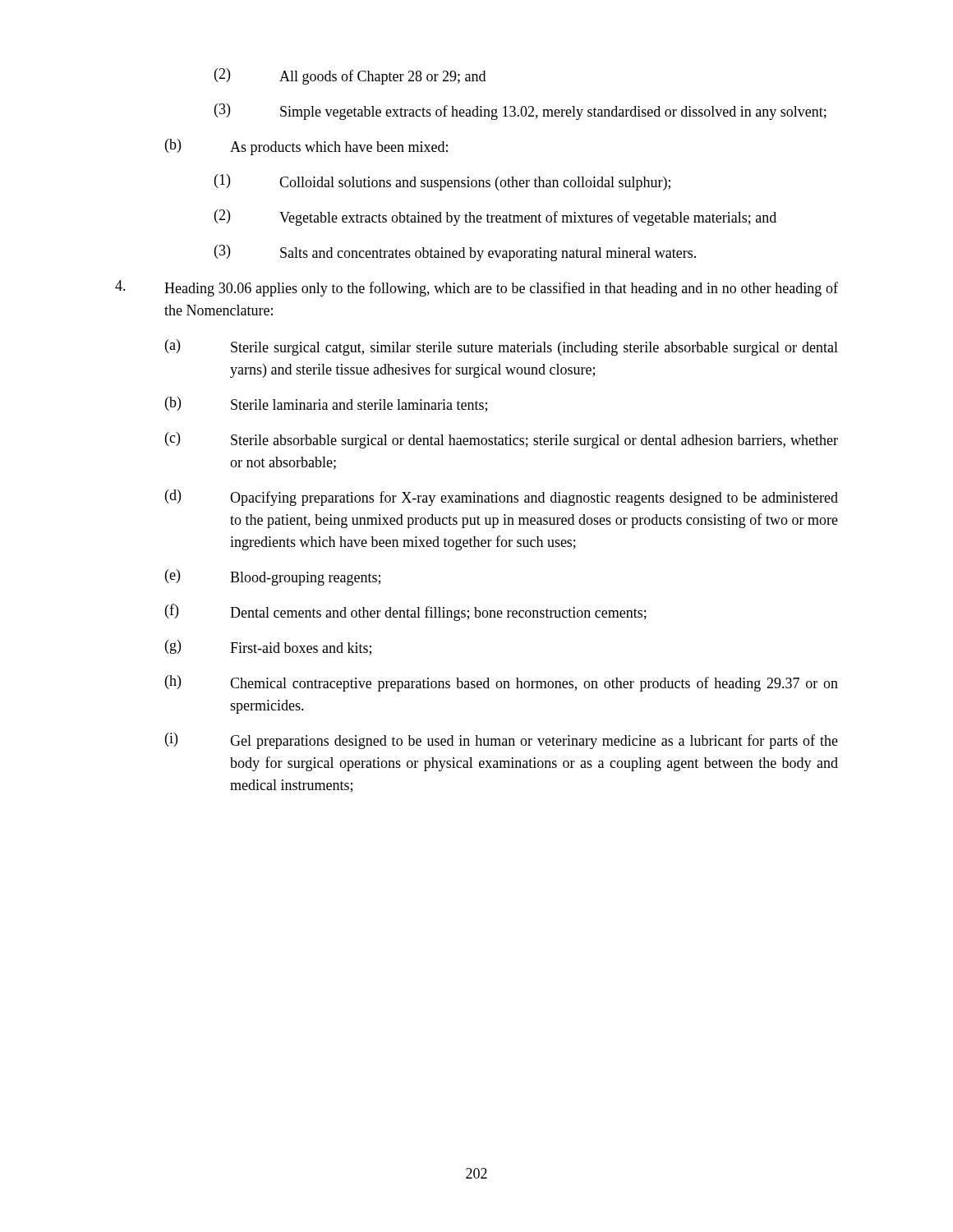Viewport: 953px width, 1232px height.
Task: Find the list item that says "(3) Simple vegetable extracts of heading 13.02, merely"
Action: click(526, 112)
